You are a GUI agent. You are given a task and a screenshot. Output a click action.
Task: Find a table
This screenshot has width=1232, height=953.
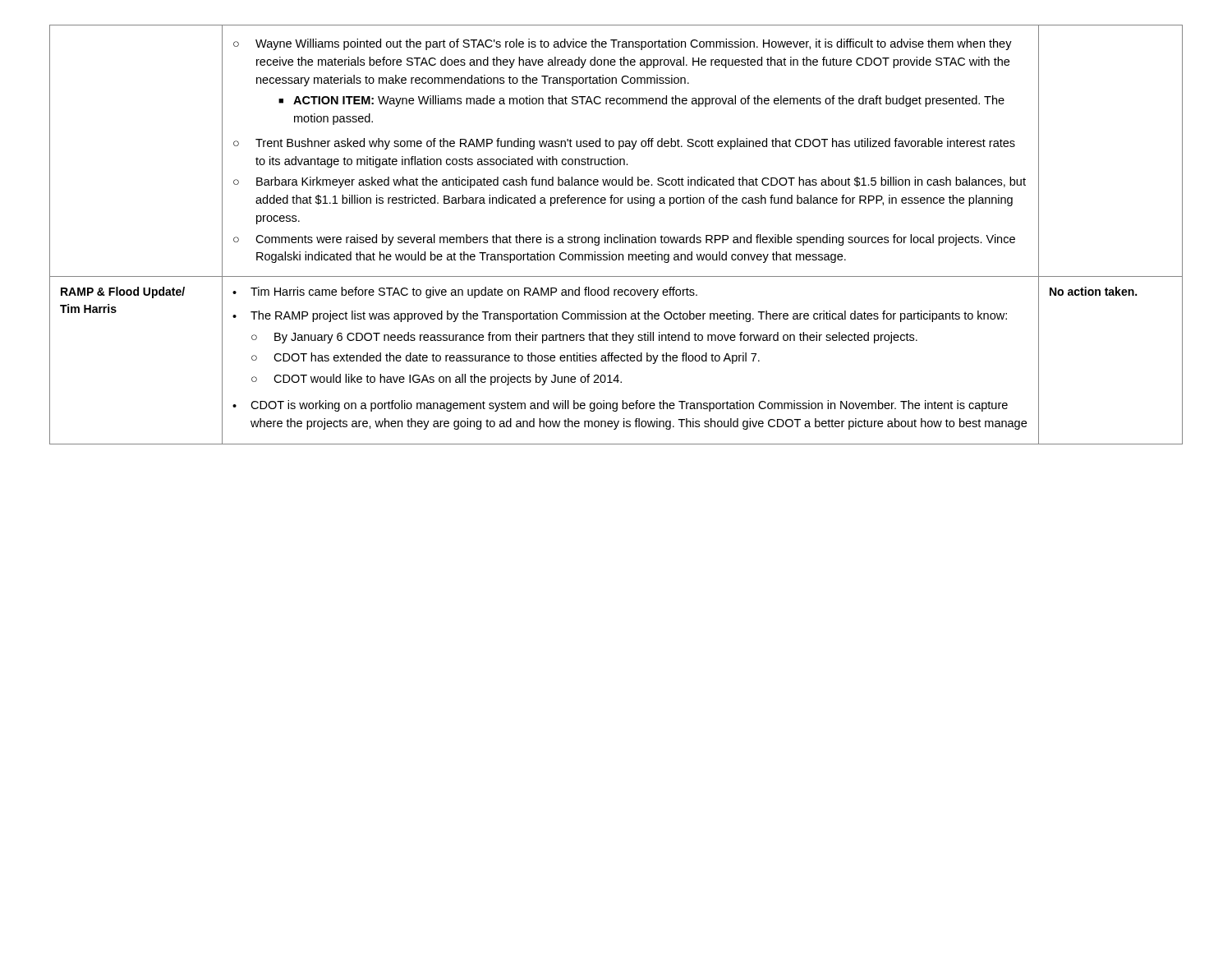click(616, 235)
